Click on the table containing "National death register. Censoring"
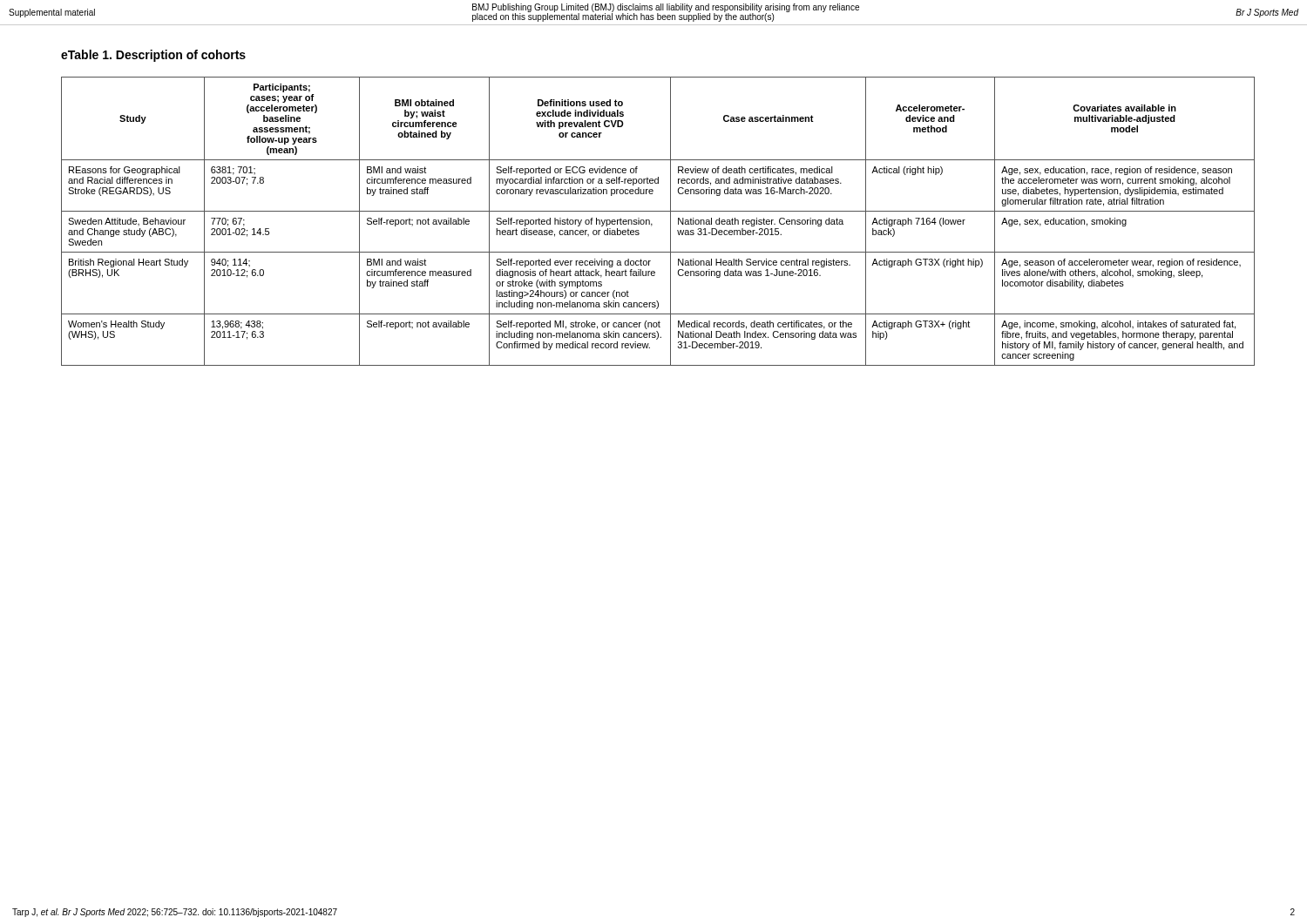This screenshot has height=924, width=1307. [658, 221]
